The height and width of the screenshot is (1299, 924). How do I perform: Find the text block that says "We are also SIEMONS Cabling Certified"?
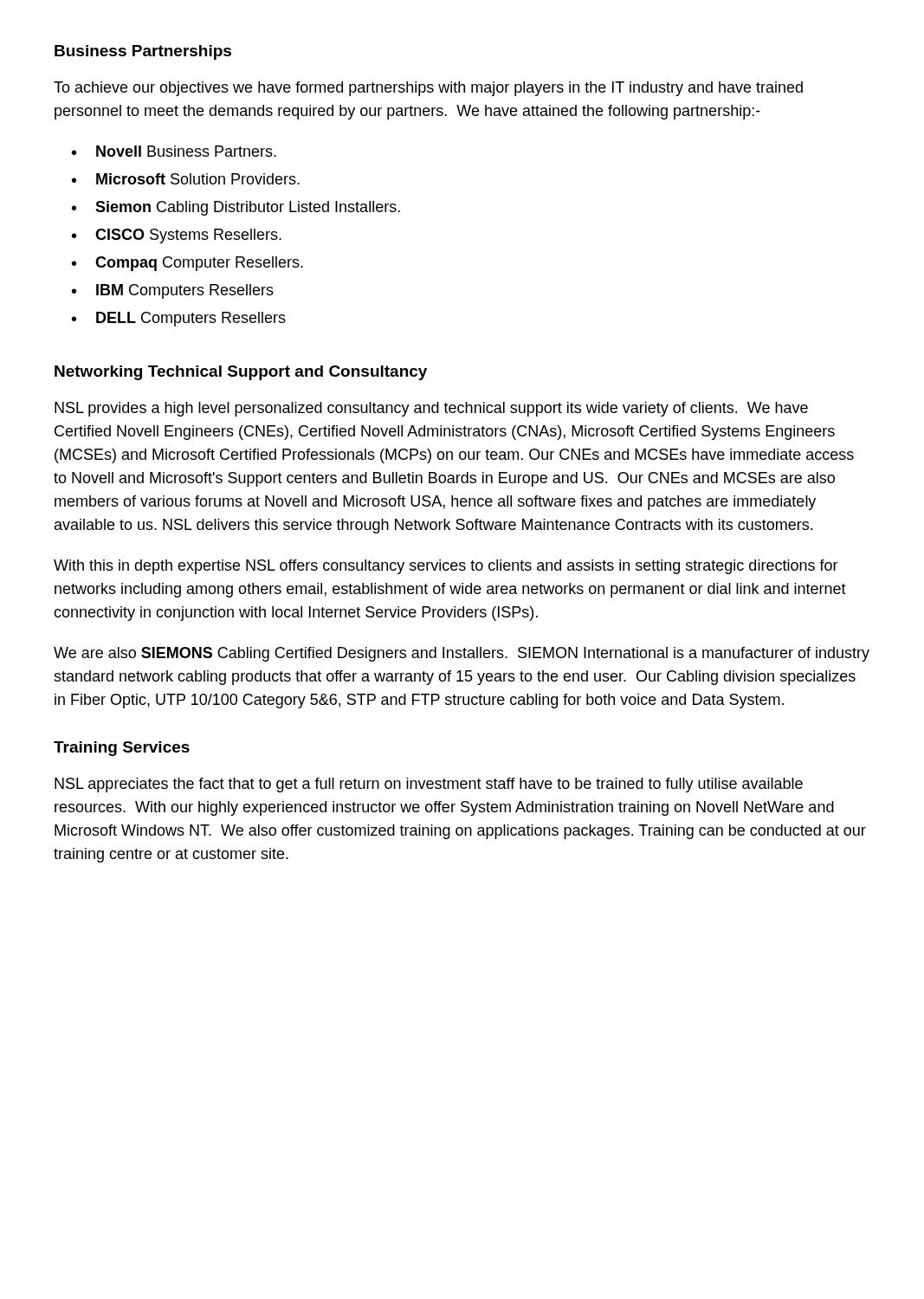[462, 676]
